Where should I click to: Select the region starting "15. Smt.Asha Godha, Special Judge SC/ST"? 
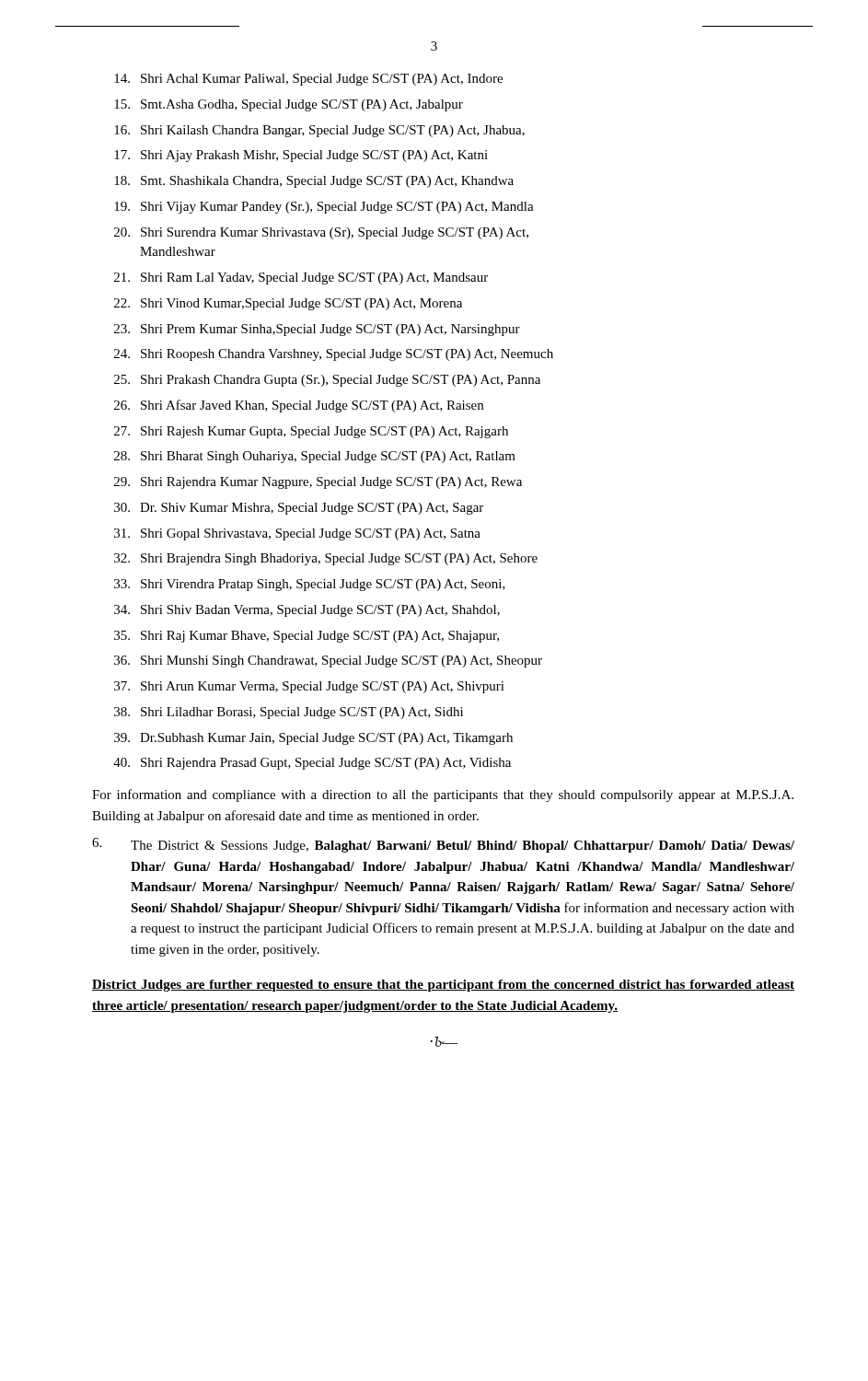click(x=443, y=105)
